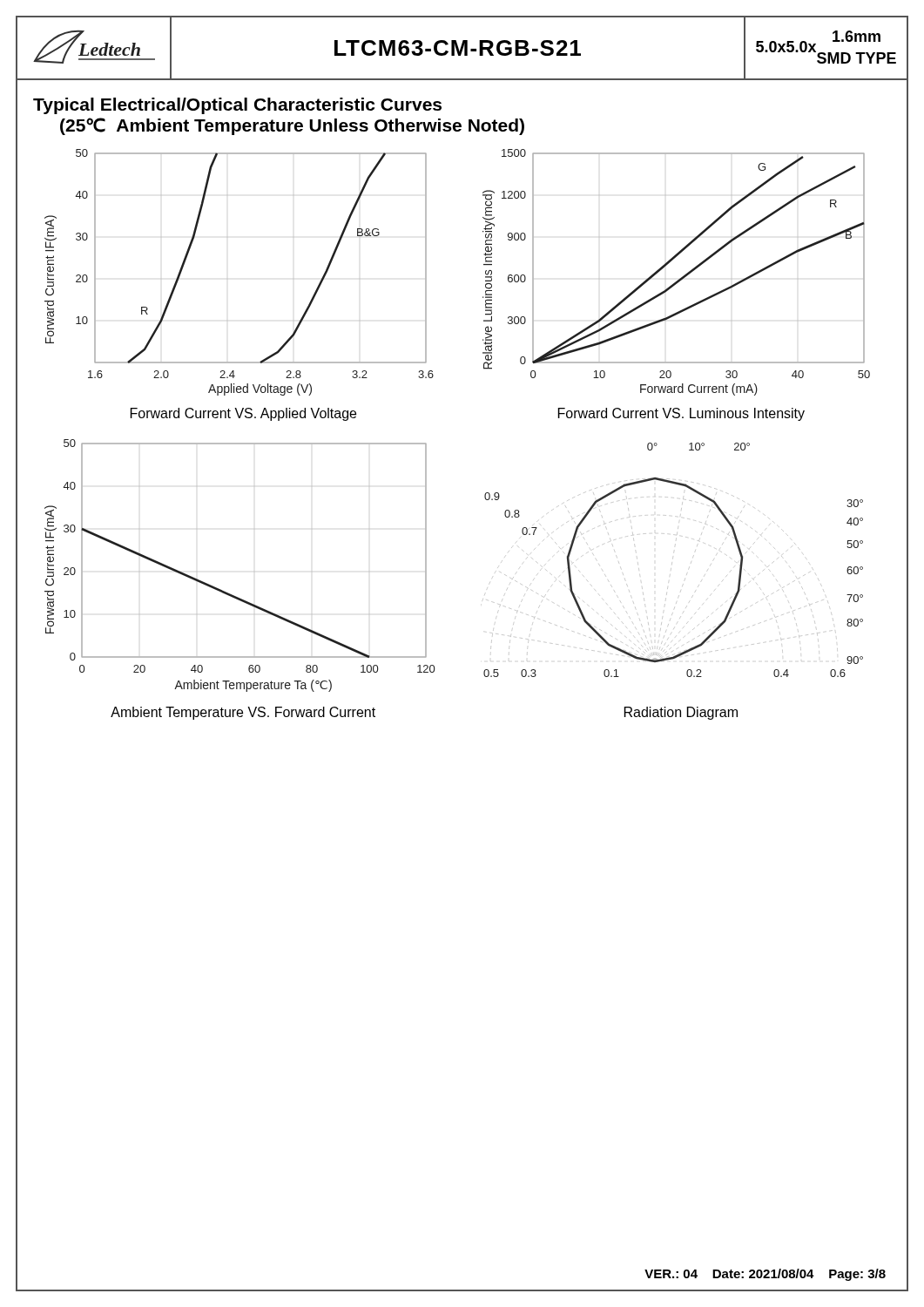
Task: Locate the radar chart
Action: click(681, 567)
